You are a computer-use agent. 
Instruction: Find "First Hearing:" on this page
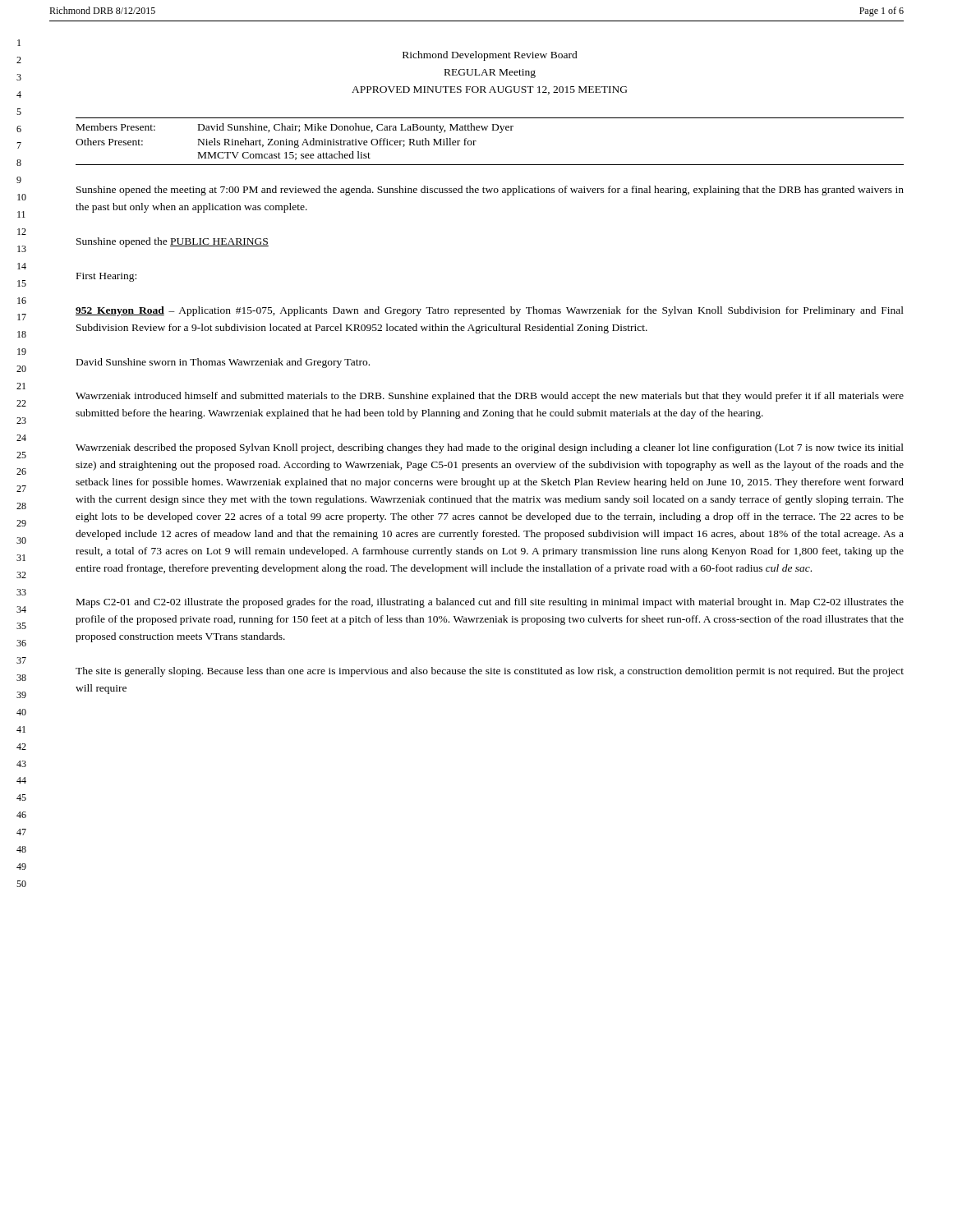click(107, 276)
